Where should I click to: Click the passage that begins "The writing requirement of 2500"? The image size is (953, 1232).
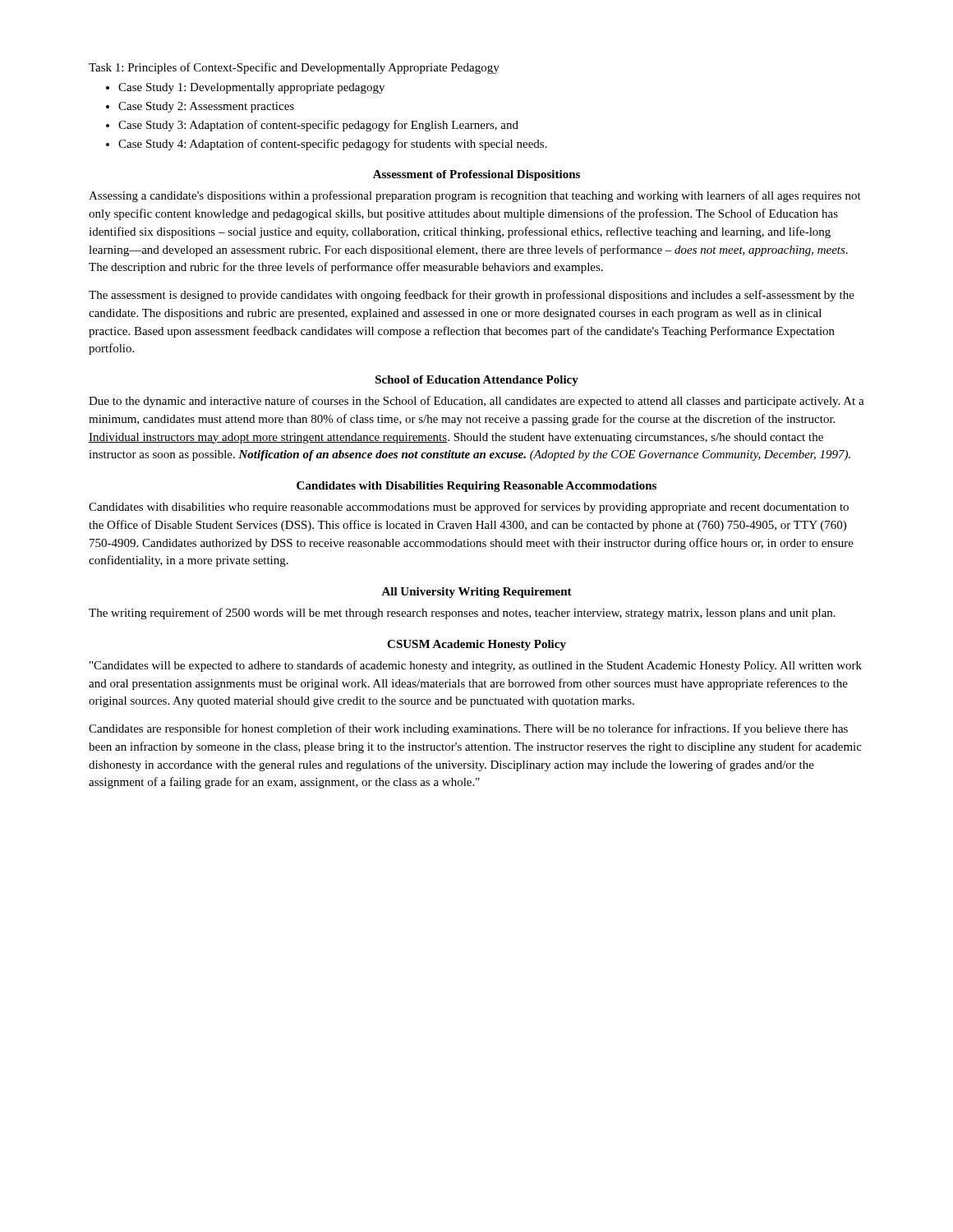(462, 613)
